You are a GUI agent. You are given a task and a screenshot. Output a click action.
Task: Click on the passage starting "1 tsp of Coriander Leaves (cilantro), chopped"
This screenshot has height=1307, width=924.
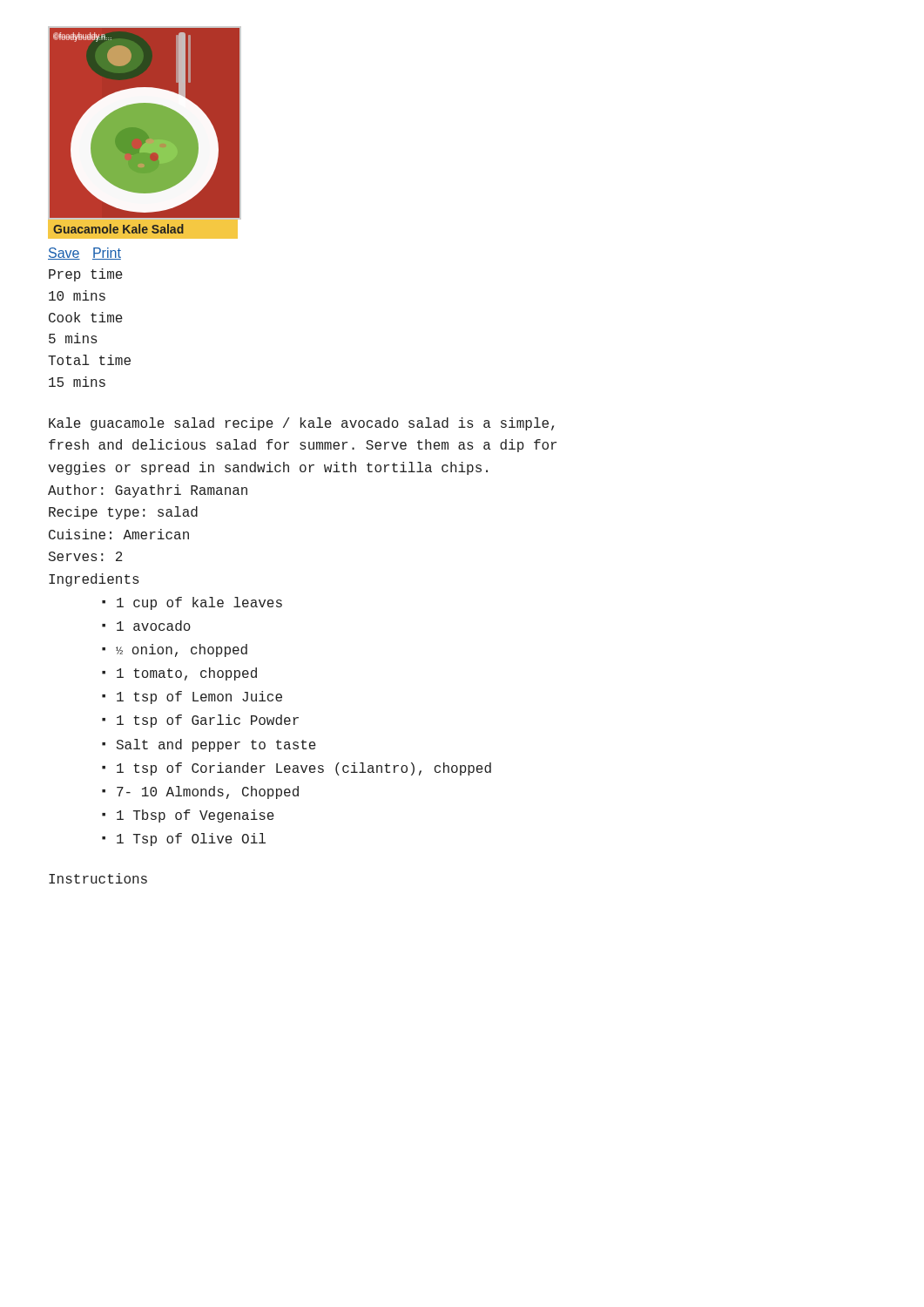(304, 769)
